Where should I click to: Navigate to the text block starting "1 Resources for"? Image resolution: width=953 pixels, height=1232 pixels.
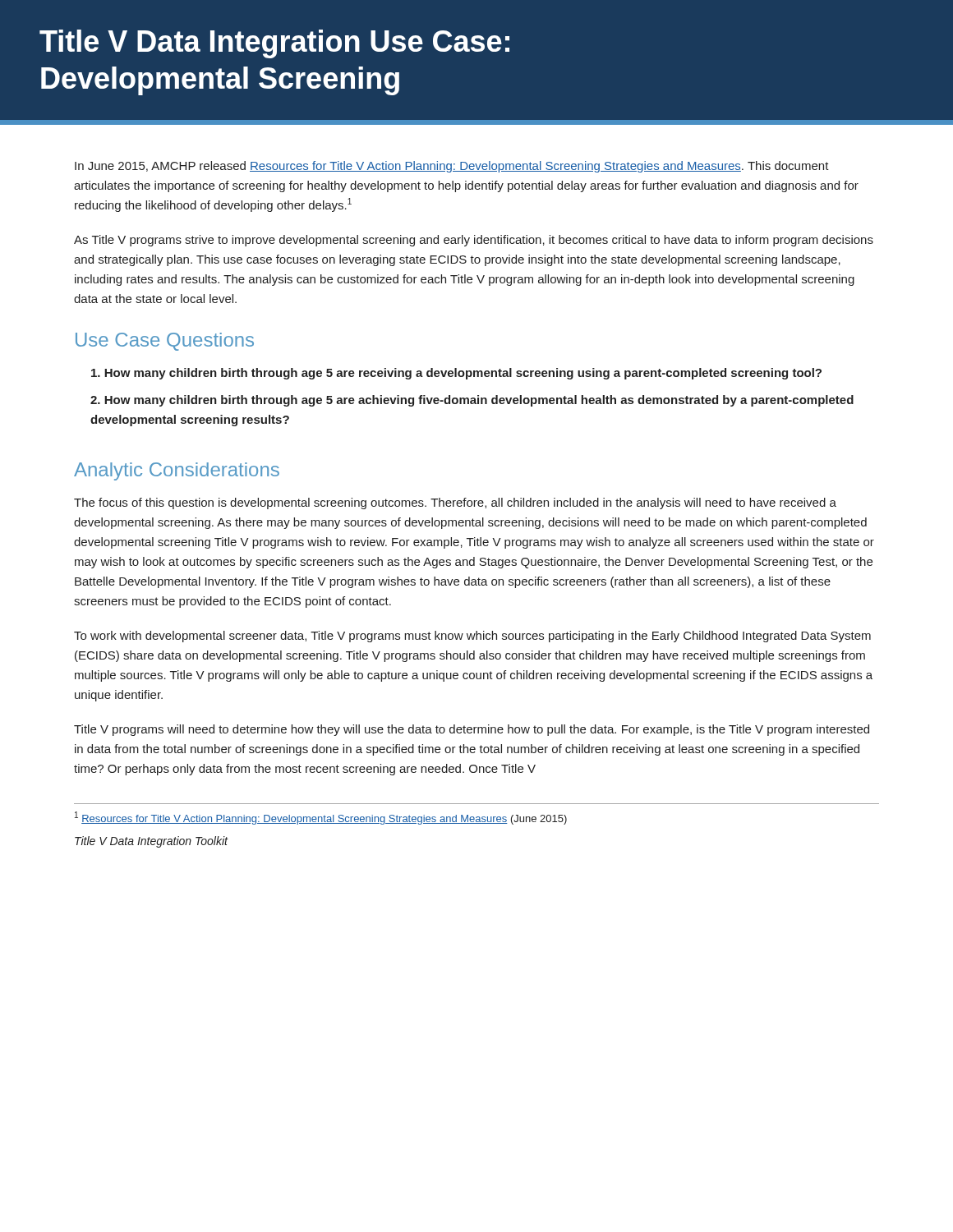pos(321,818)
